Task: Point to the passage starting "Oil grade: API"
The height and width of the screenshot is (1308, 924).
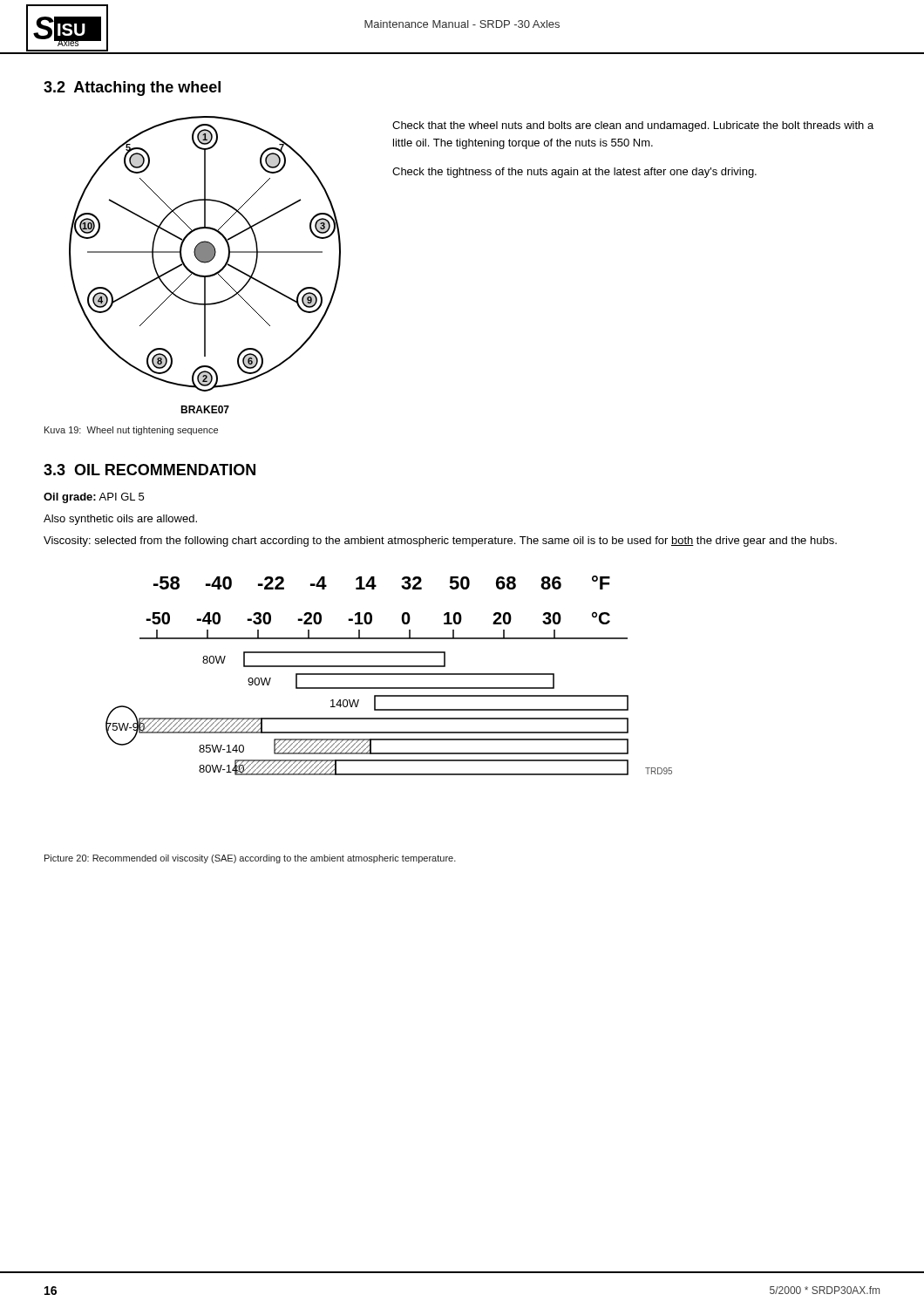Action: (x=94, y=498)
